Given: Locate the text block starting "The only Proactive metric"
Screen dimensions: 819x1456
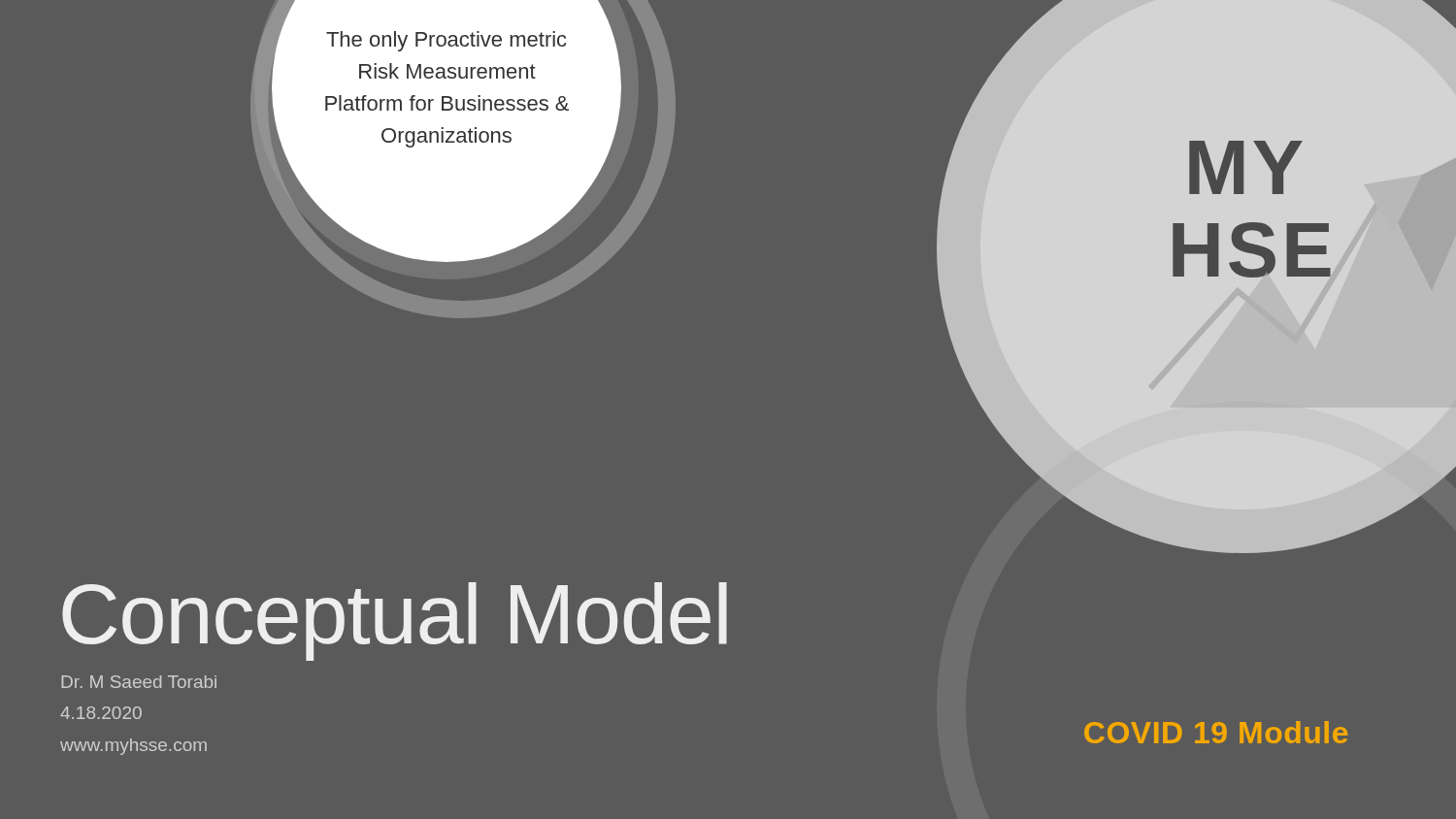Looking at the screenshot, I should coord(446,87).
